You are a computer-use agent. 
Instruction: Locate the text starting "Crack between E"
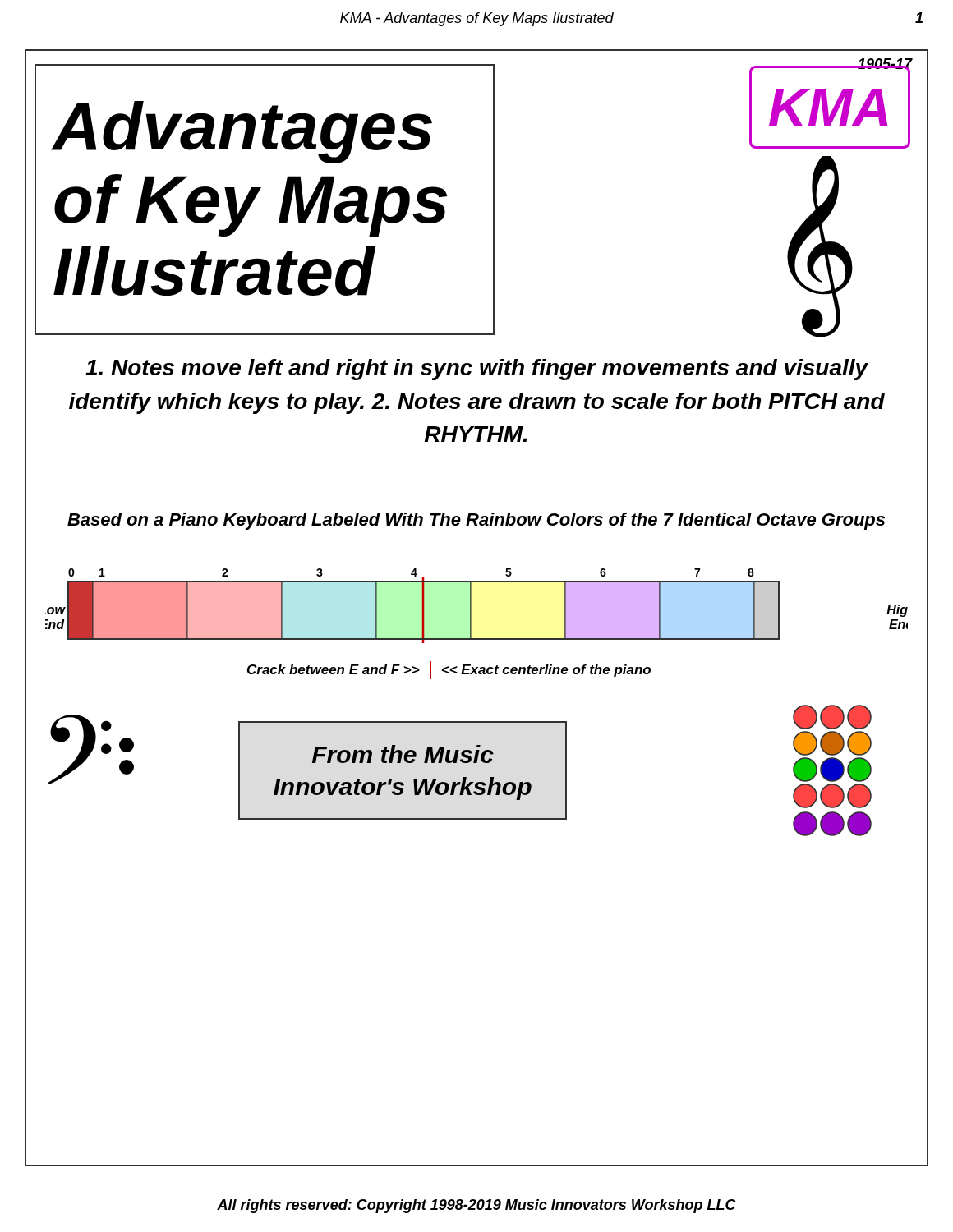coord(449,670)
